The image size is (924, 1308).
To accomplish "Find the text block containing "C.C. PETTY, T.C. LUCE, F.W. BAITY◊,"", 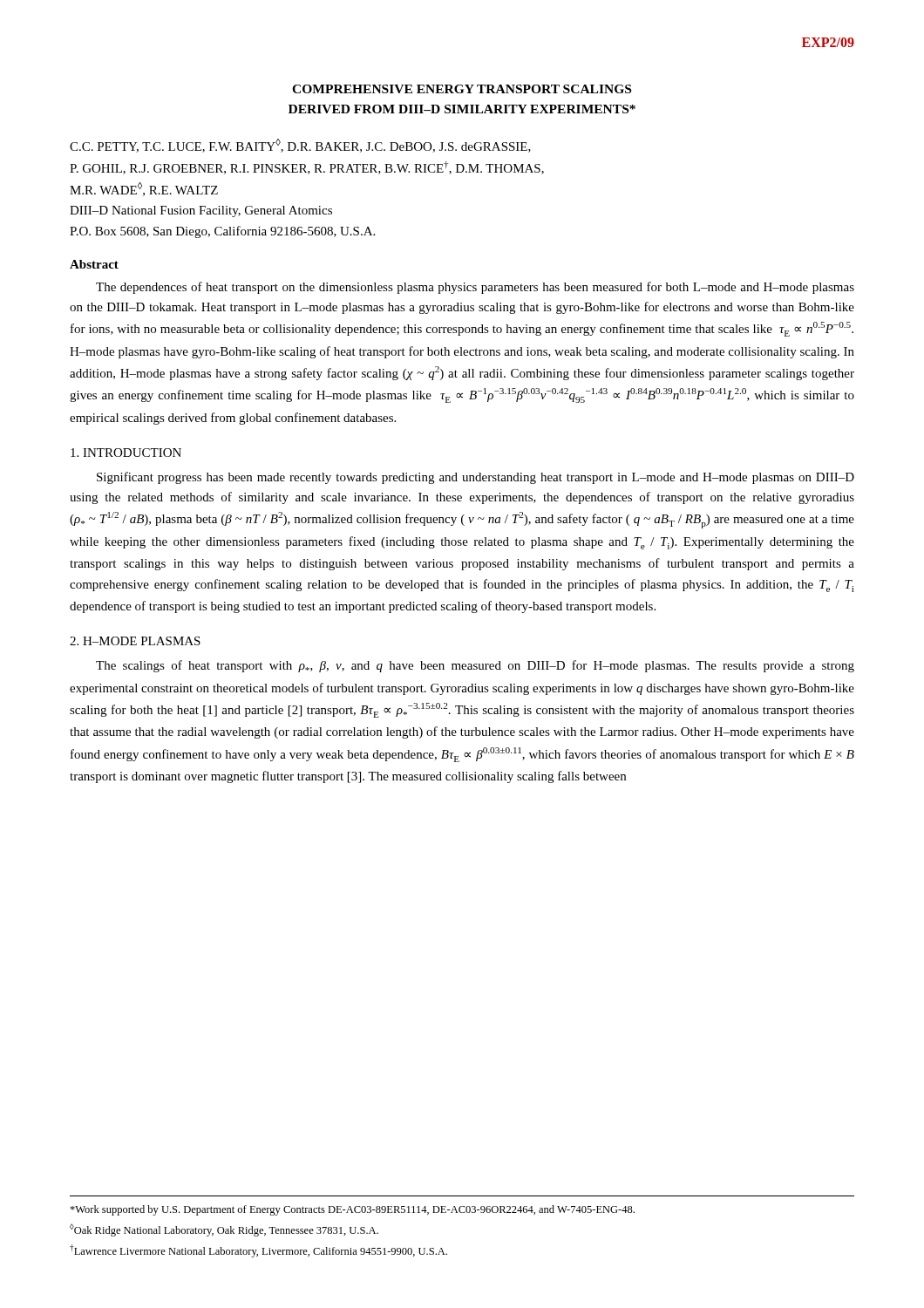I will [x=300, y=146].
